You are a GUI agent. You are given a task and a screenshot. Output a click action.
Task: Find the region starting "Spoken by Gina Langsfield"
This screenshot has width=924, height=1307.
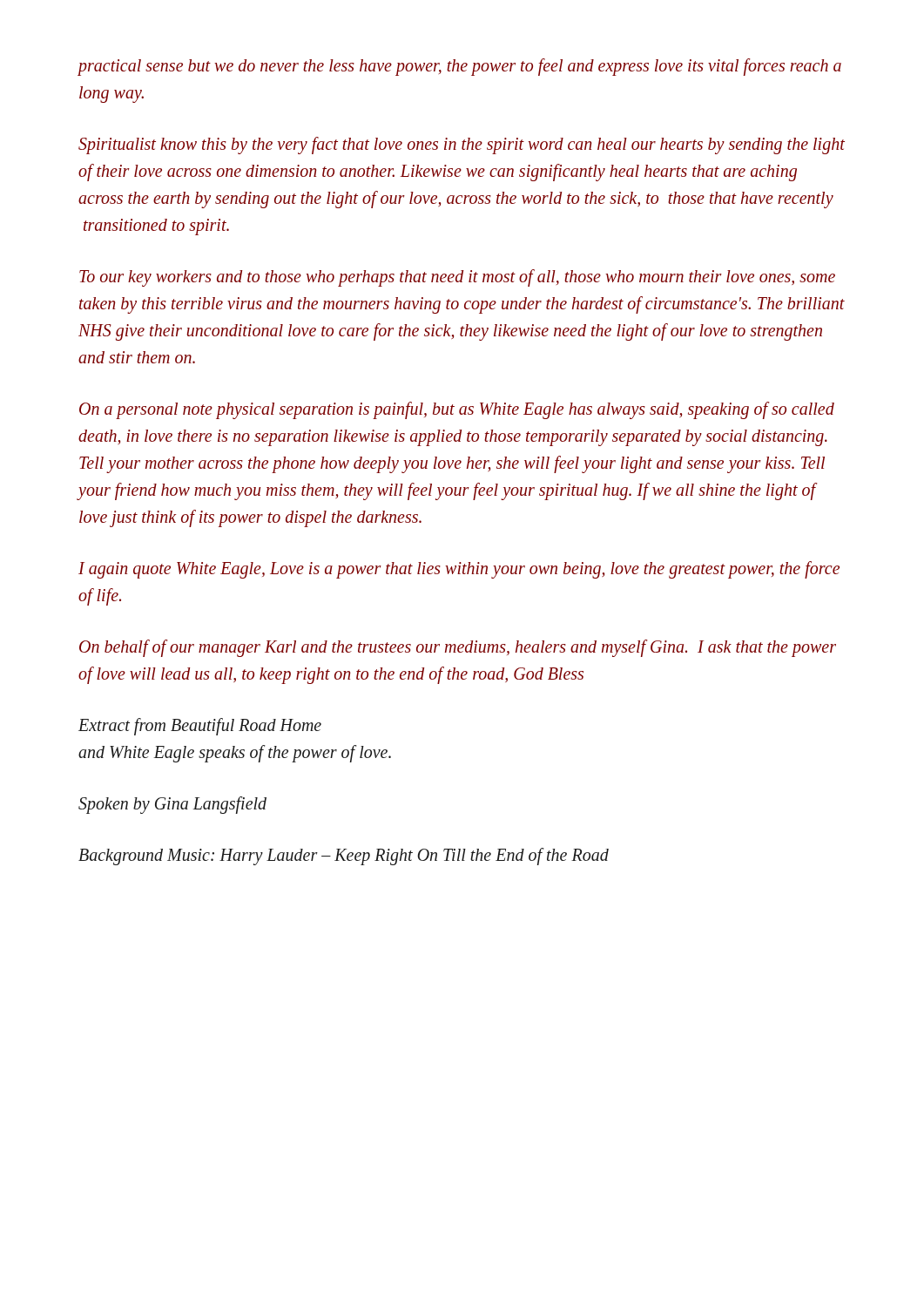[172, 803]
